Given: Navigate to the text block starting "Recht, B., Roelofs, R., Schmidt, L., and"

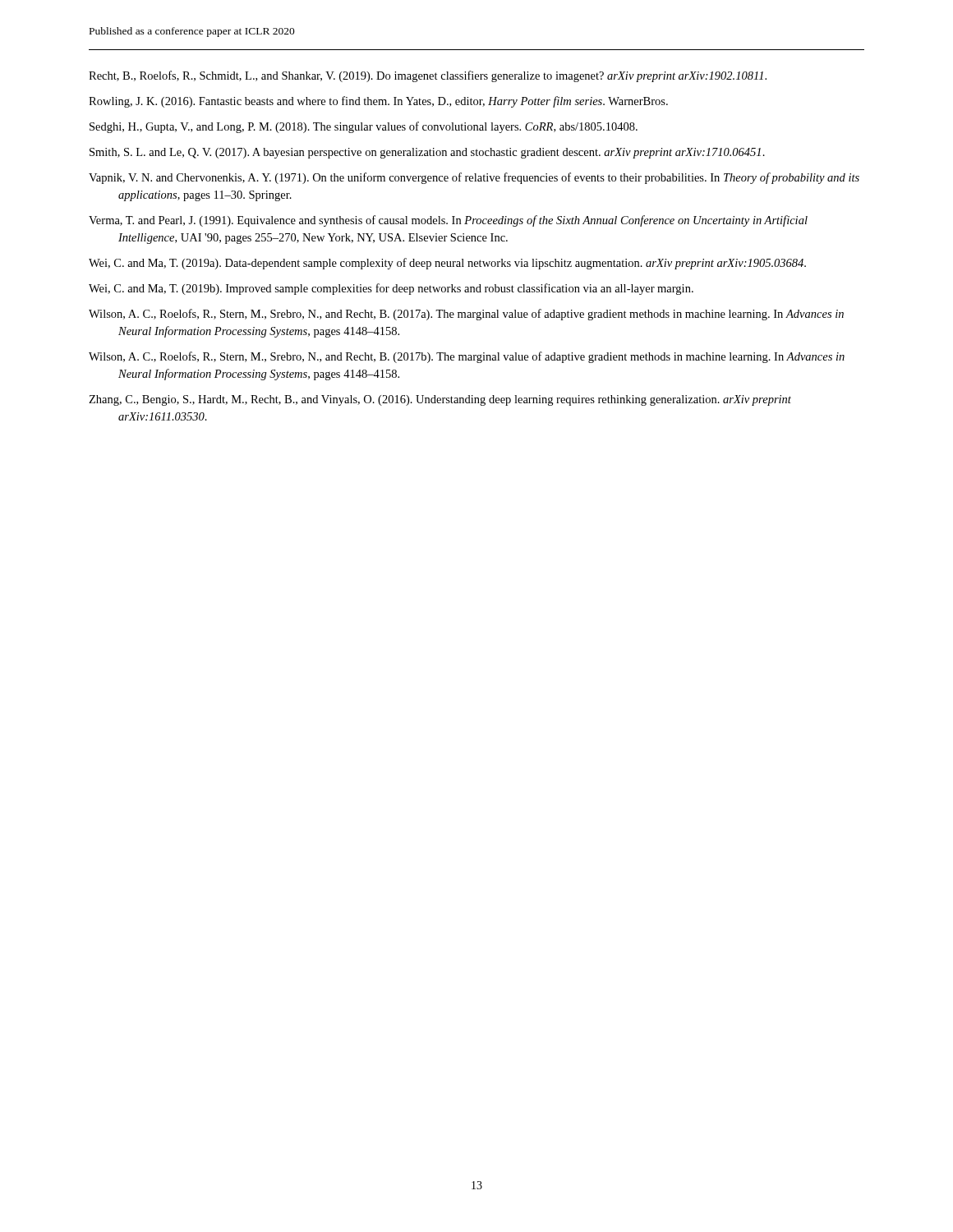Looking at the screenshot, I should pos(428,76).
